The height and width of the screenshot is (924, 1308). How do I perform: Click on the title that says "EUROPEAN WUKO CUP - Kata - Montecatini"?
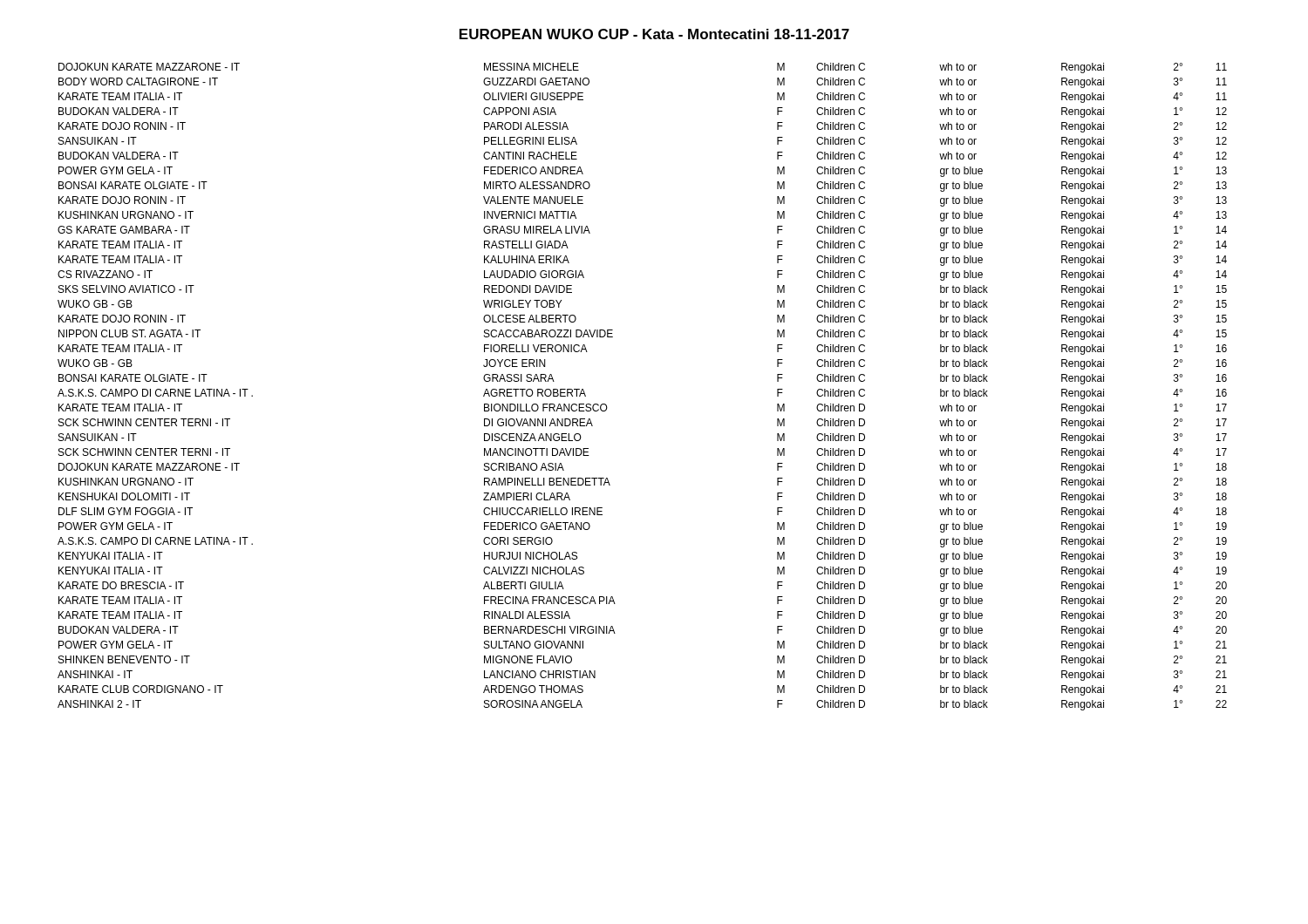coord(654,34)
